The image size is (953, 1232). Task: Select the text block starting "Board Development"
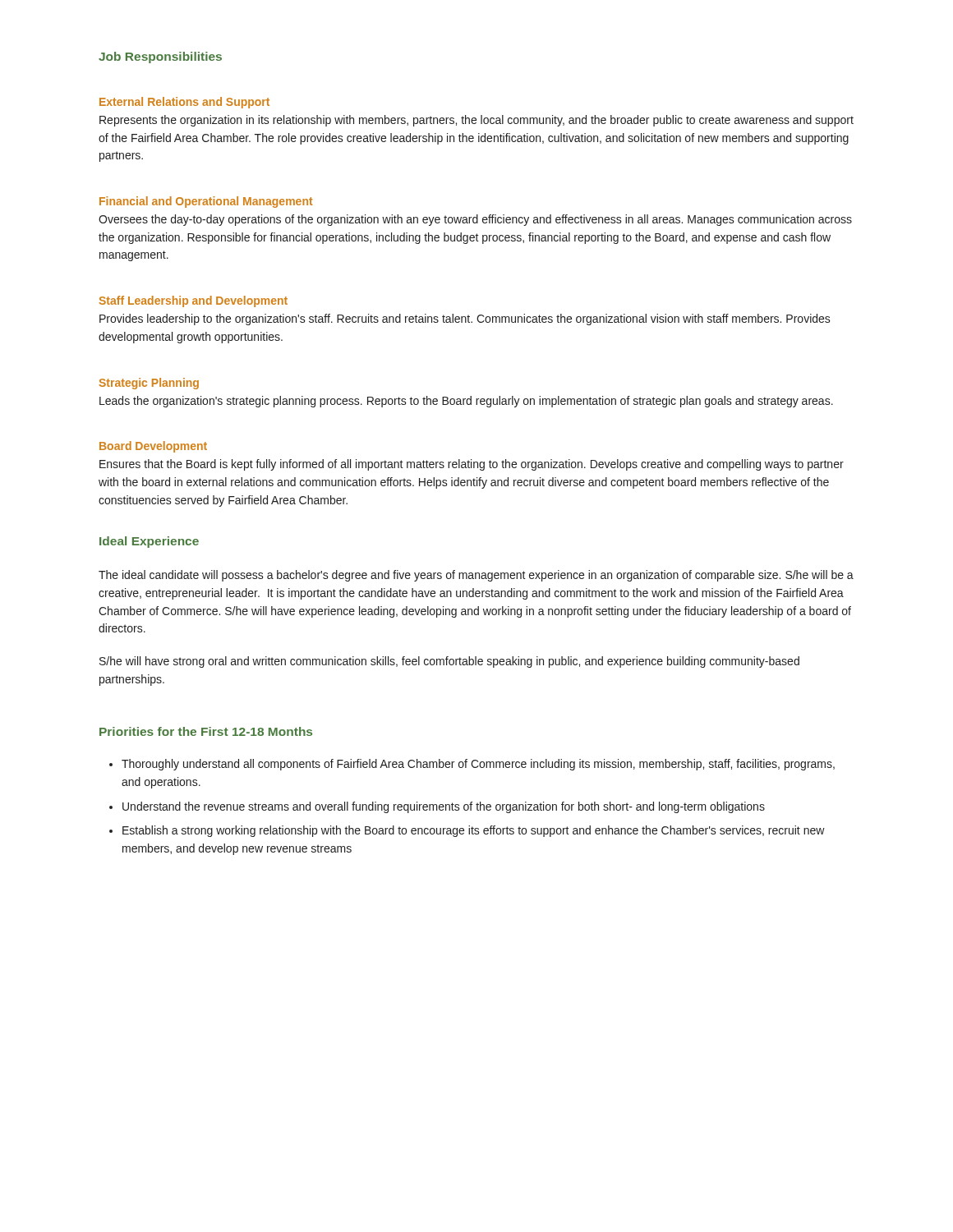click(153, 446)
